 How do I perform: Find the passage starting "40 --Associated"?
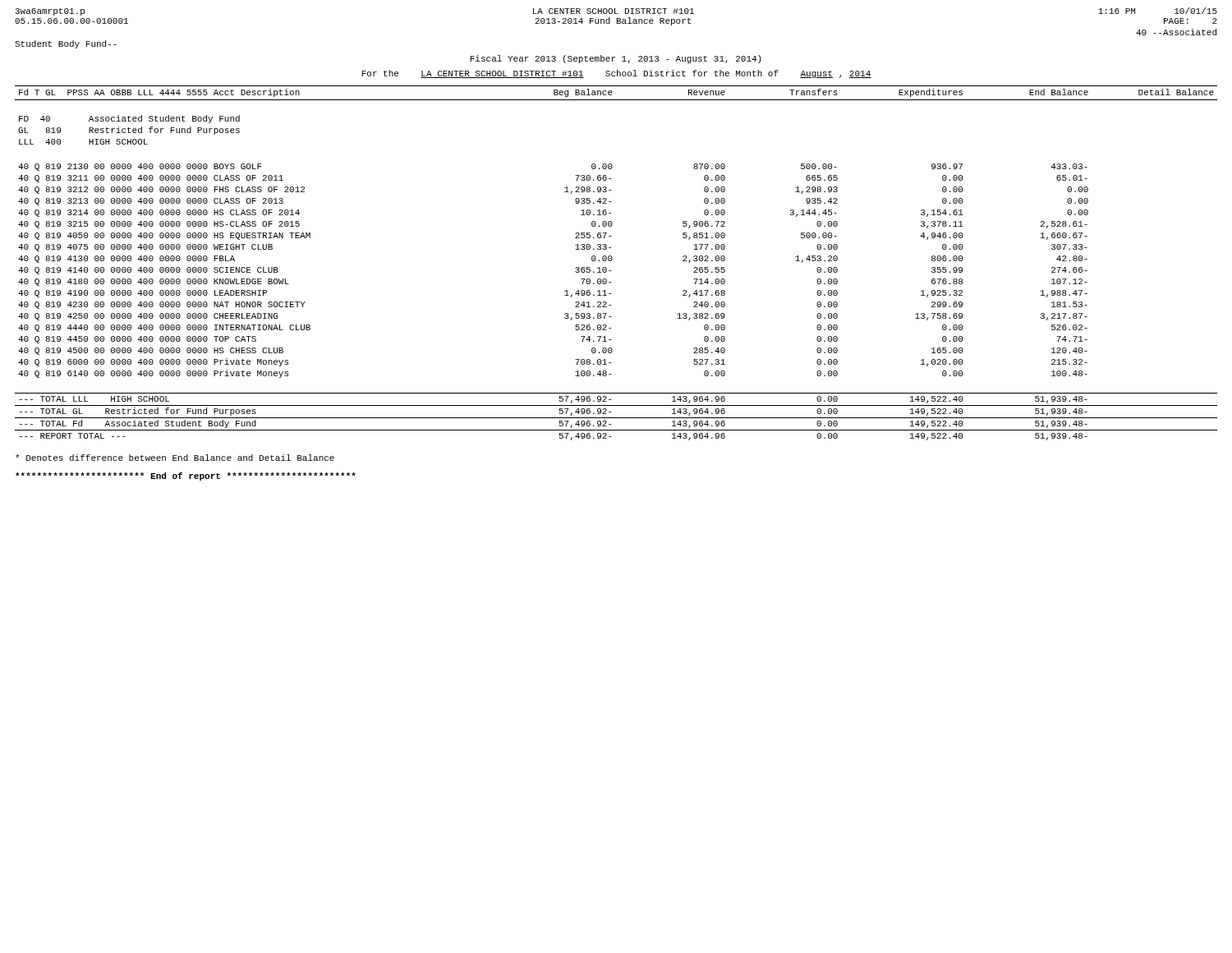(1177, 33)
